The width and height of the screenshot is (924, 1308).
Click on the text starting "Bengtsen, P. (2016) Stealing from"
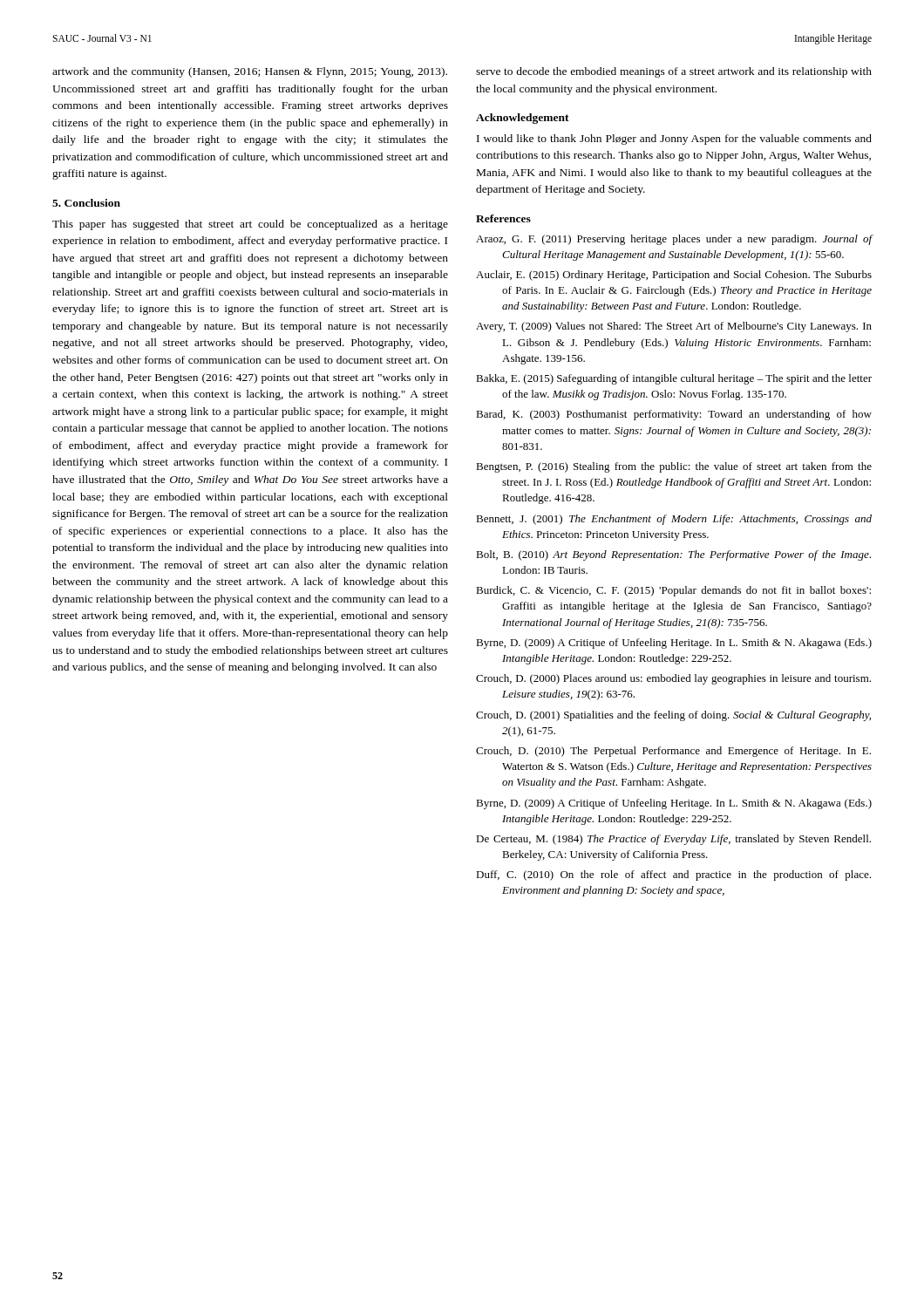(x=674, y=482)
